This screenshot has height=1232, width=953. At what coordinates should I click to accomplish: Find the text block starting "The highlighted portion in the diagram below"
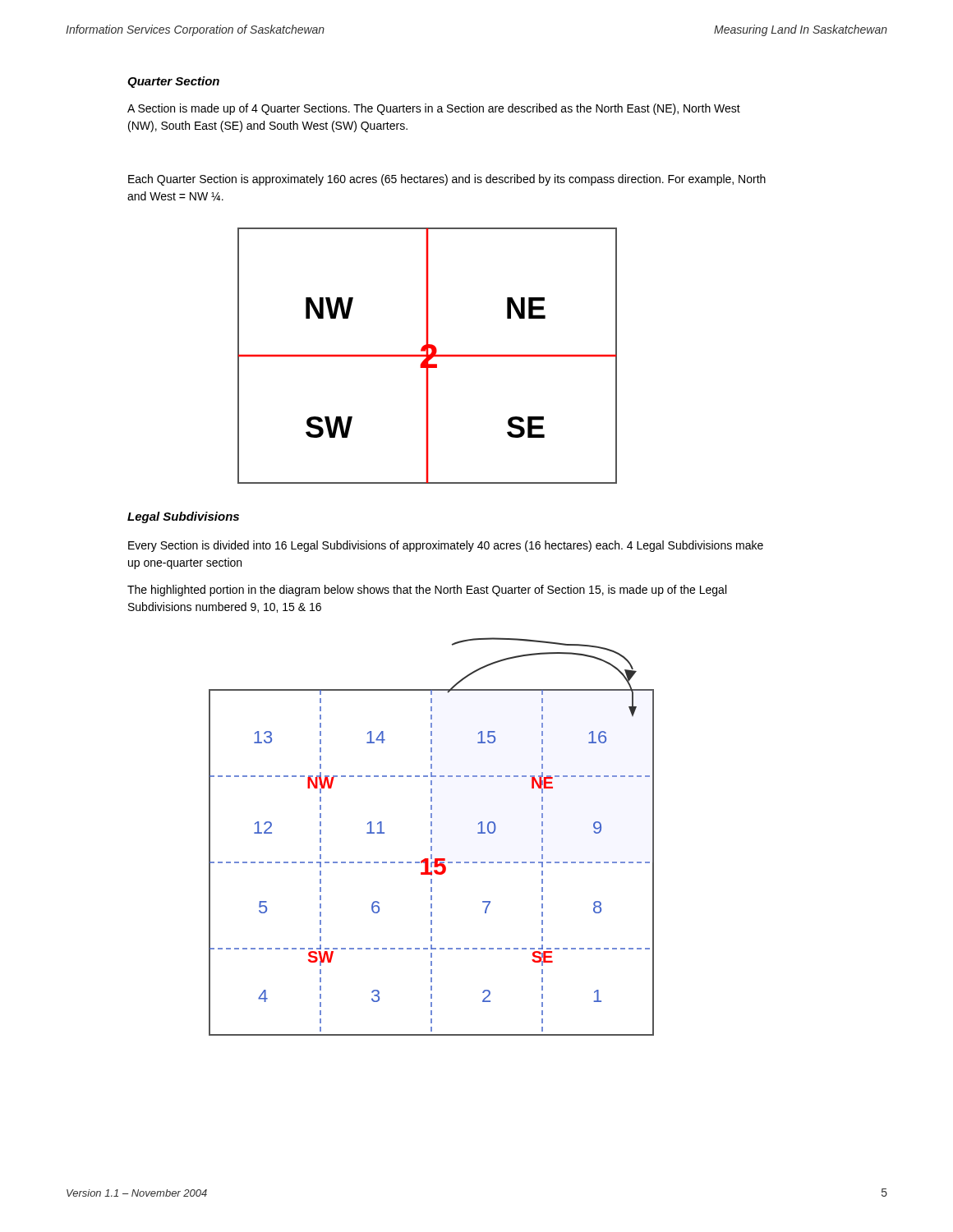click(x=427, y=598)
